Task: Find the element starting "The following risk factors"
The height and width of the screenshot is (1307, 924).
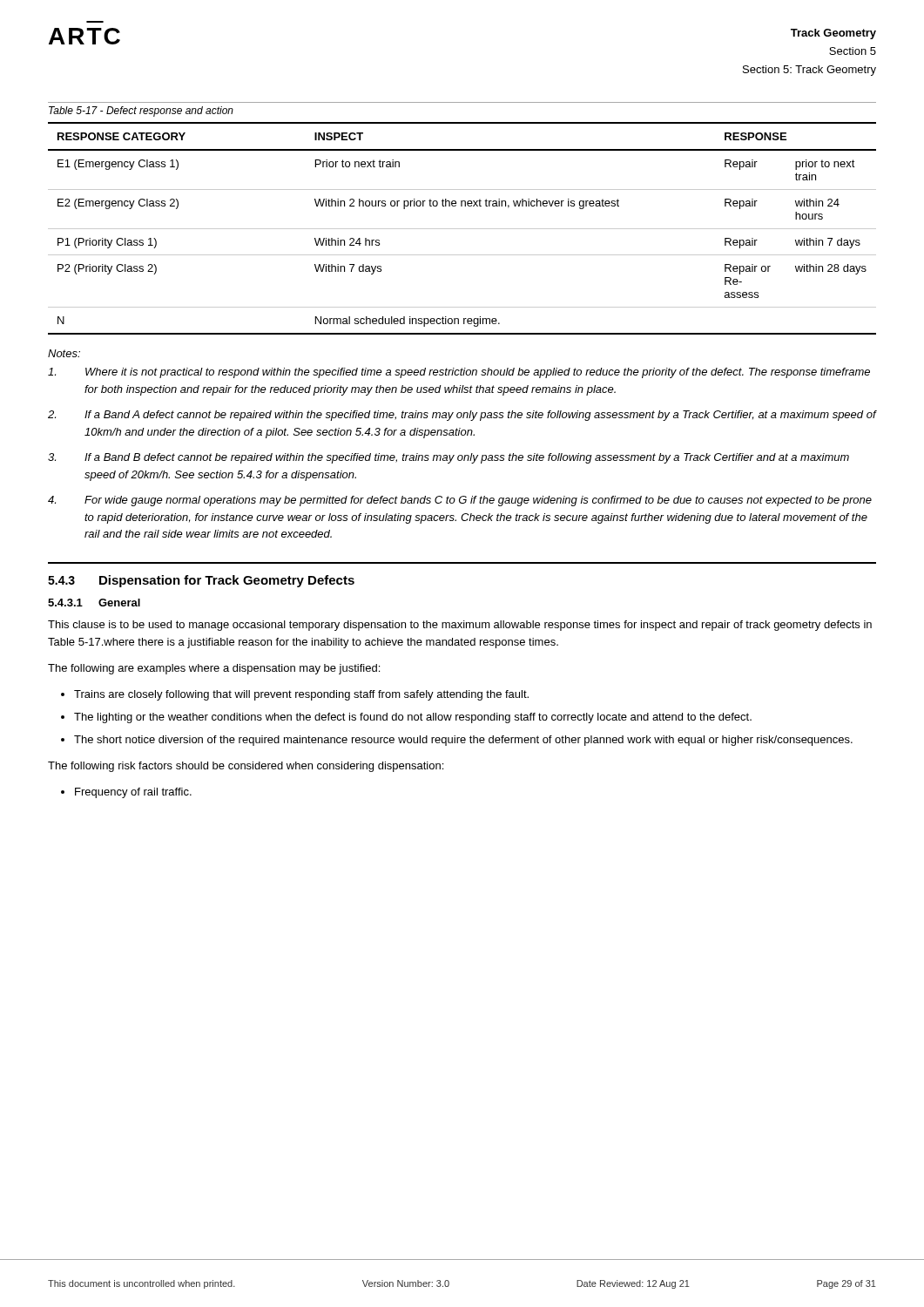Action: (246, 766)
